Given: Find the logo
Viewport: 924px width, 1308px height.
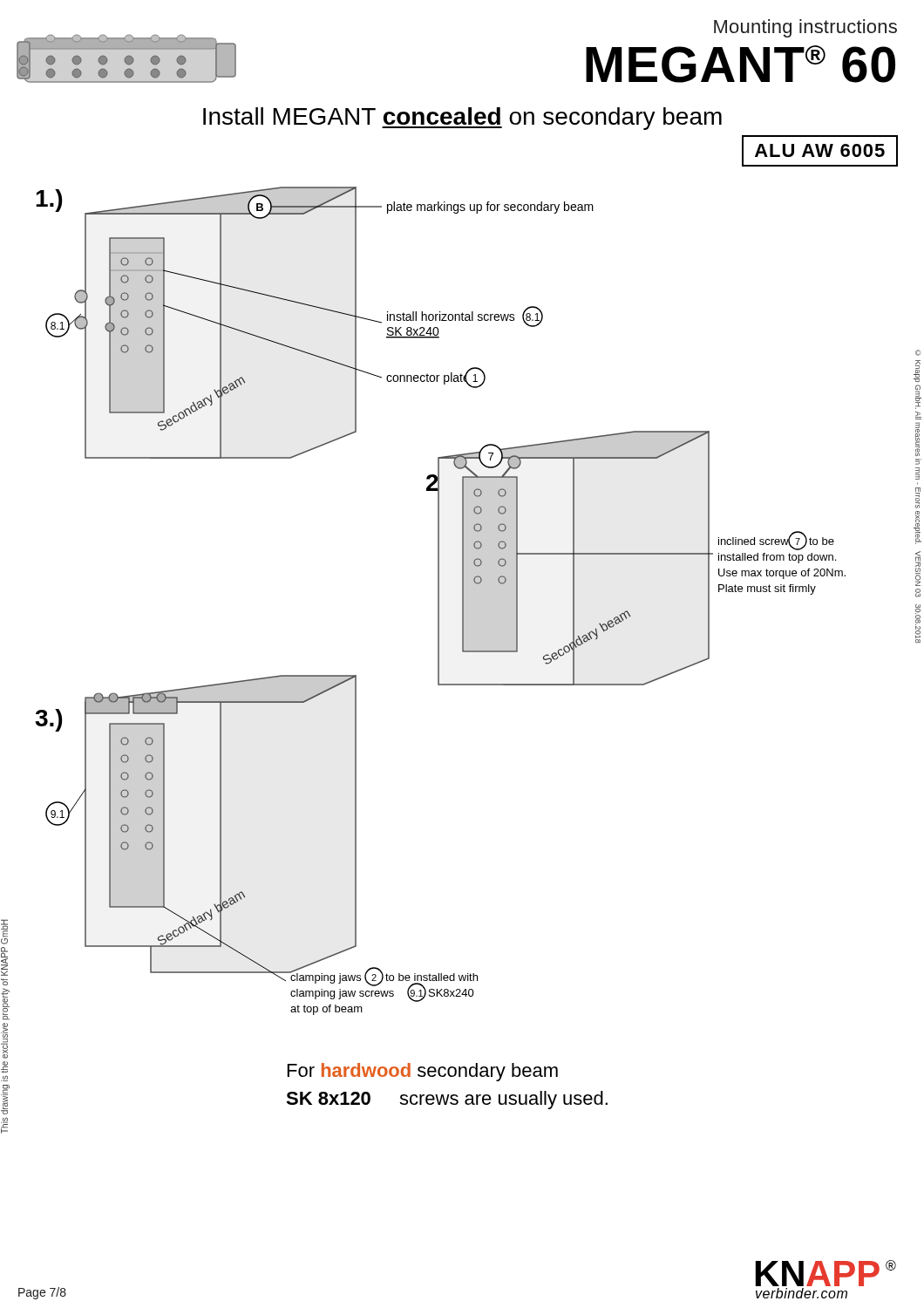Looking at the screenshot, I should pos(825,1274).
